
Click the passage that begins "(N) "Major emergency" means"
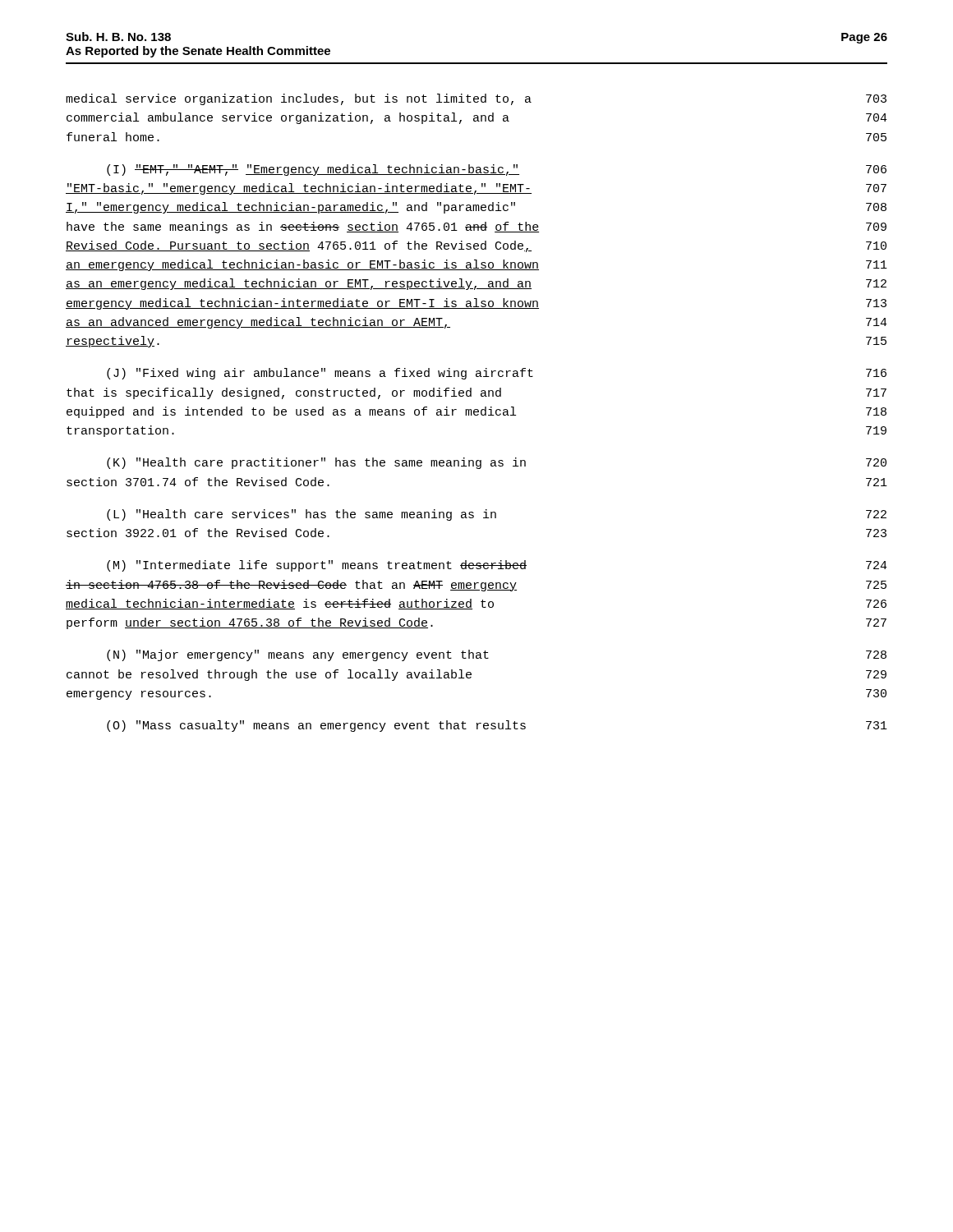(x=476, y=675)
